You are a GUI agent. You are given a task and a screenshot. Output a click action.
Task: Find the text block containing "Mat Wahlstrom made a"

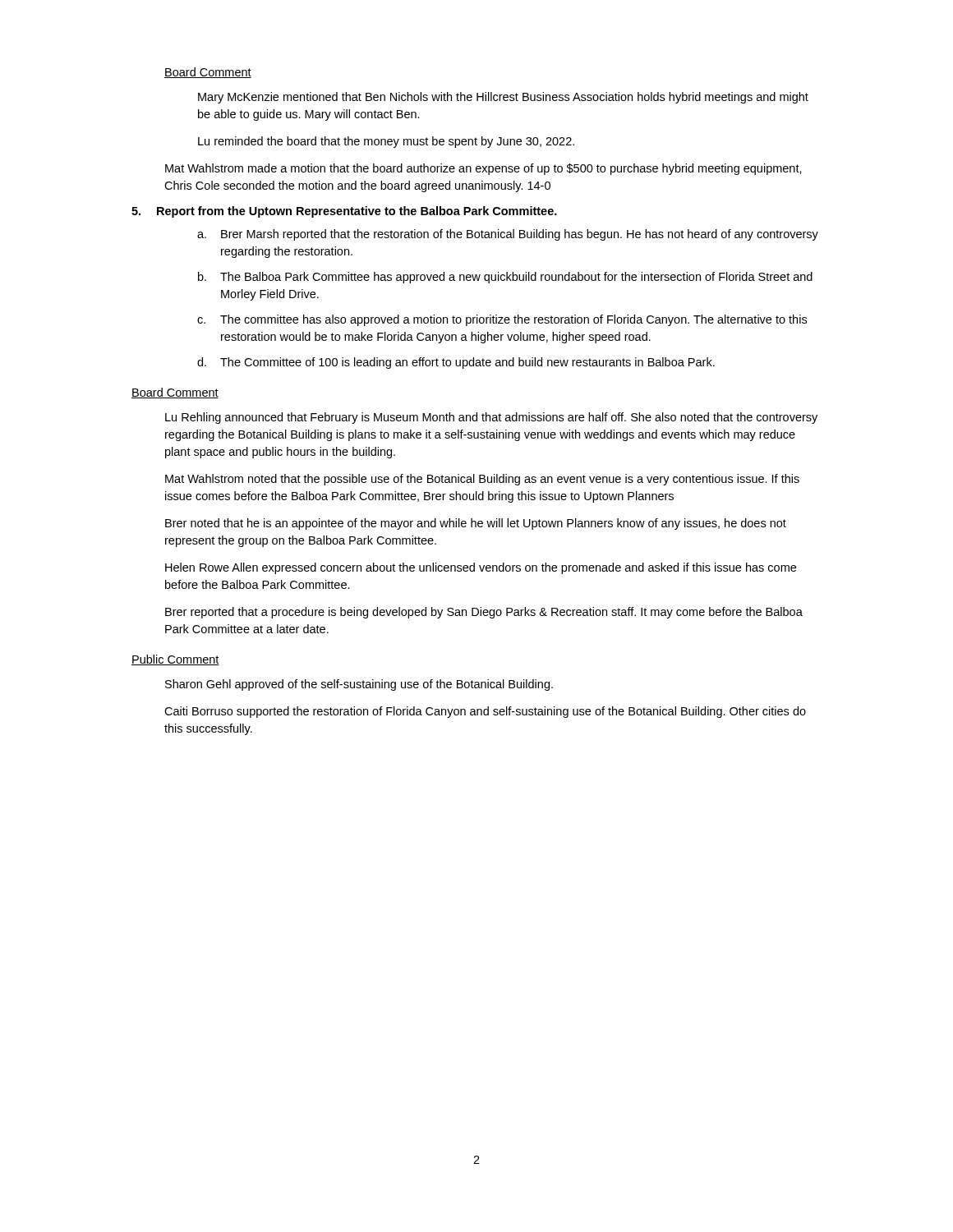coord(483,177)
